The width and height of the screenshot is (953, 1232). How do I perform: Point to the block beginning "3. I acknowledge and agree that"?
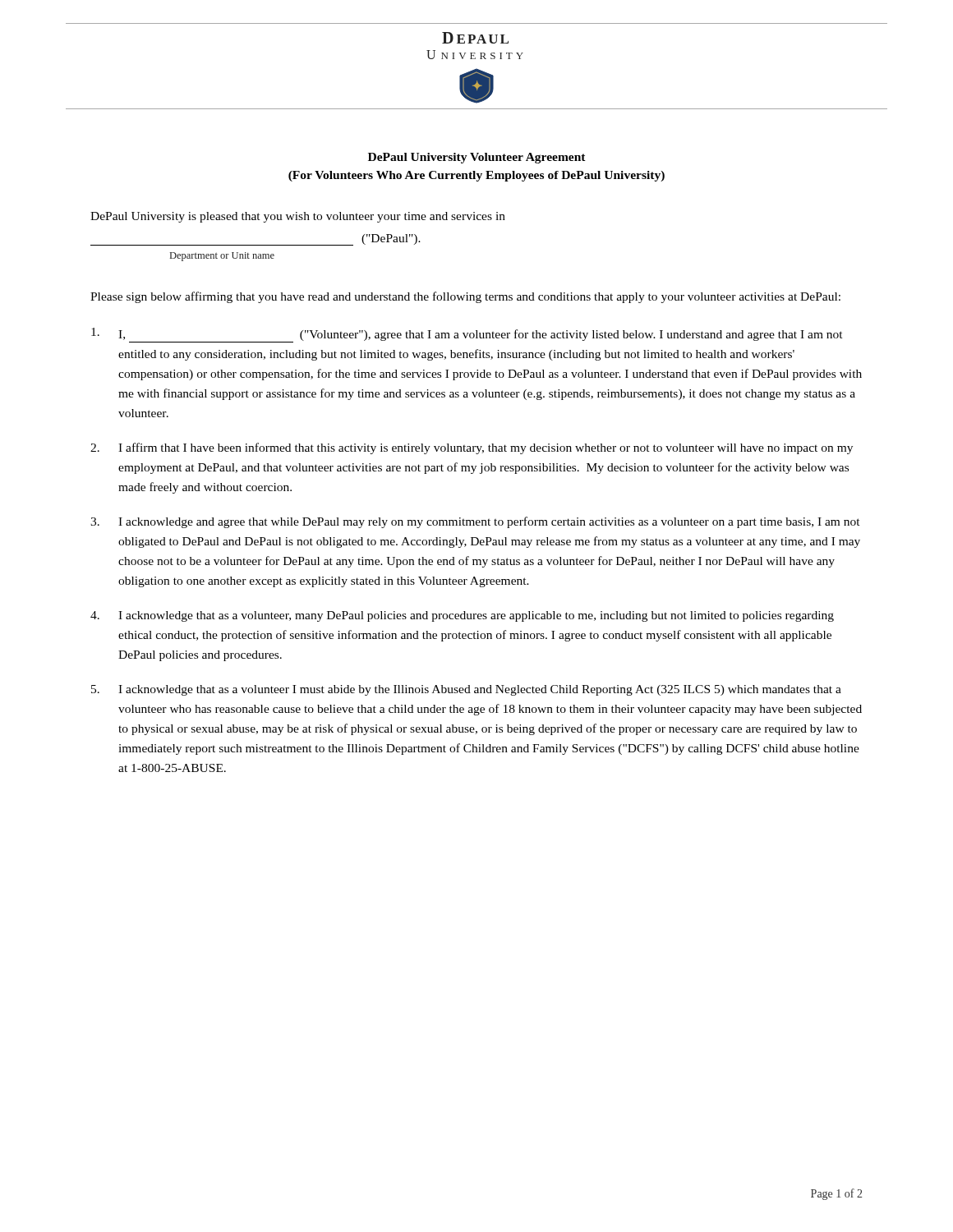pyautogui.click(x=476, y=551)
